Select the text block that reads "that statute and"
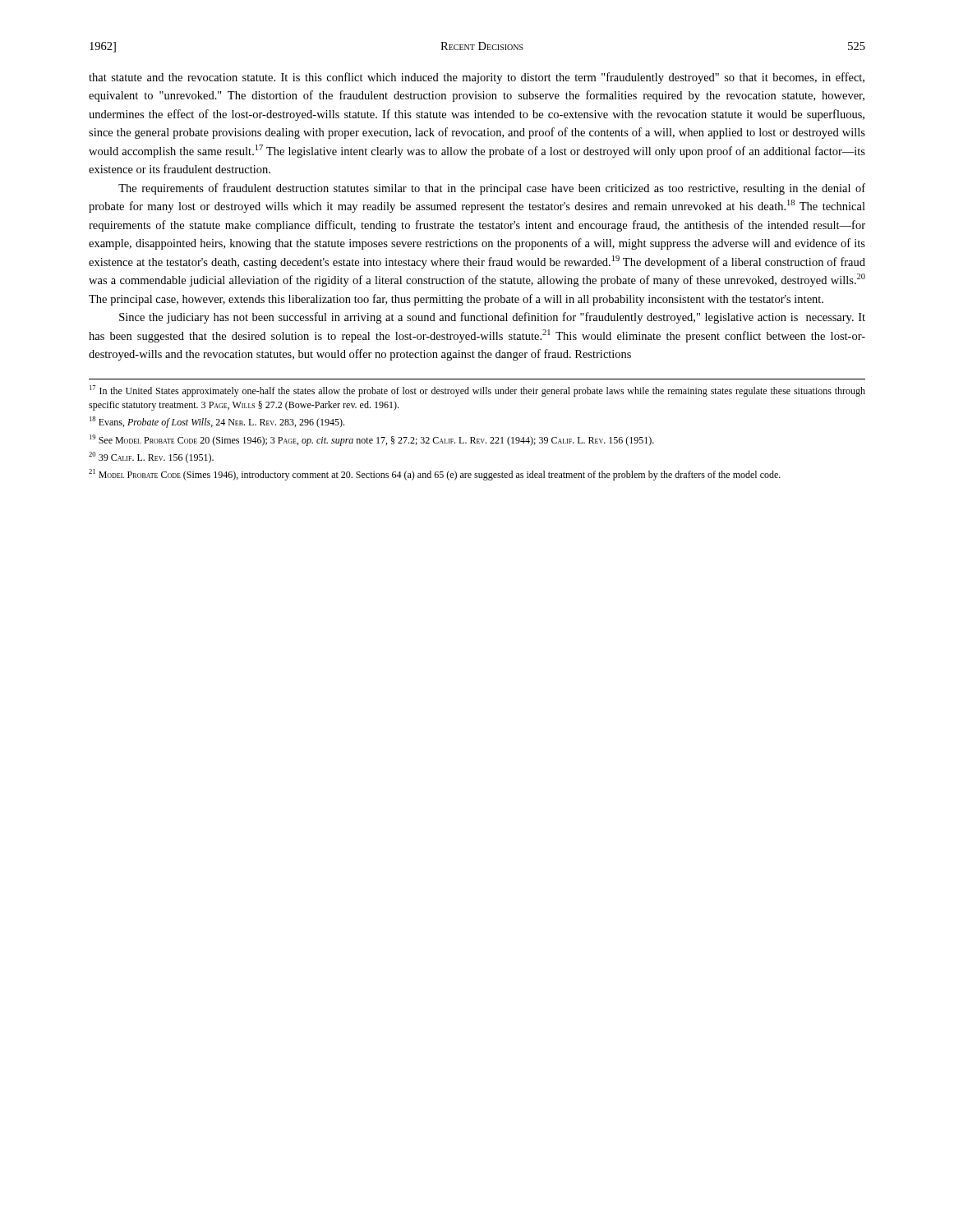Image resolution: width=954 pixels, height=1232 pixels. click(x=477, y=124)
